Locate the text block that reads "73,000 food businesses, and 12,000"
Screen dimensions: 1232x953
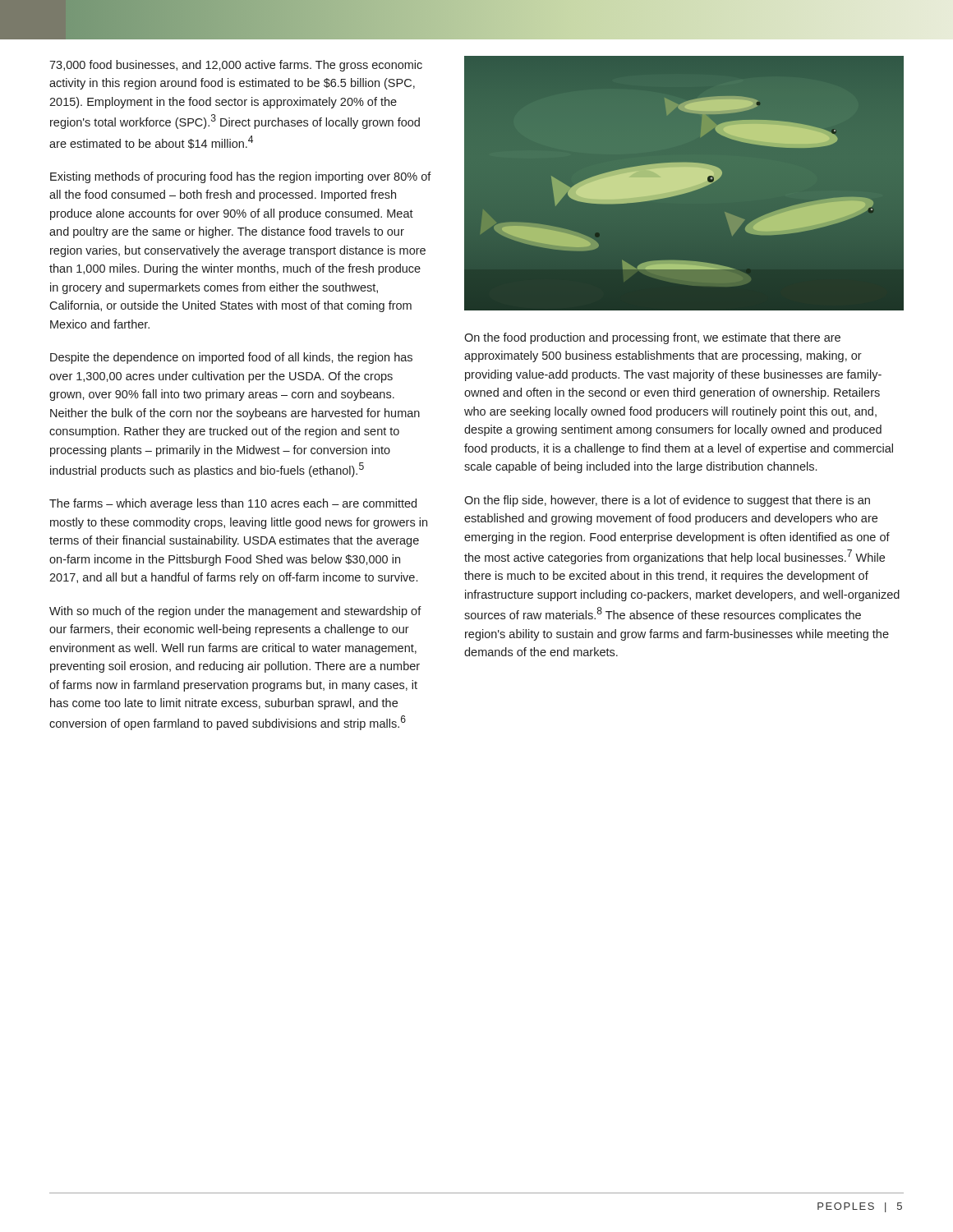click(236, 104)
